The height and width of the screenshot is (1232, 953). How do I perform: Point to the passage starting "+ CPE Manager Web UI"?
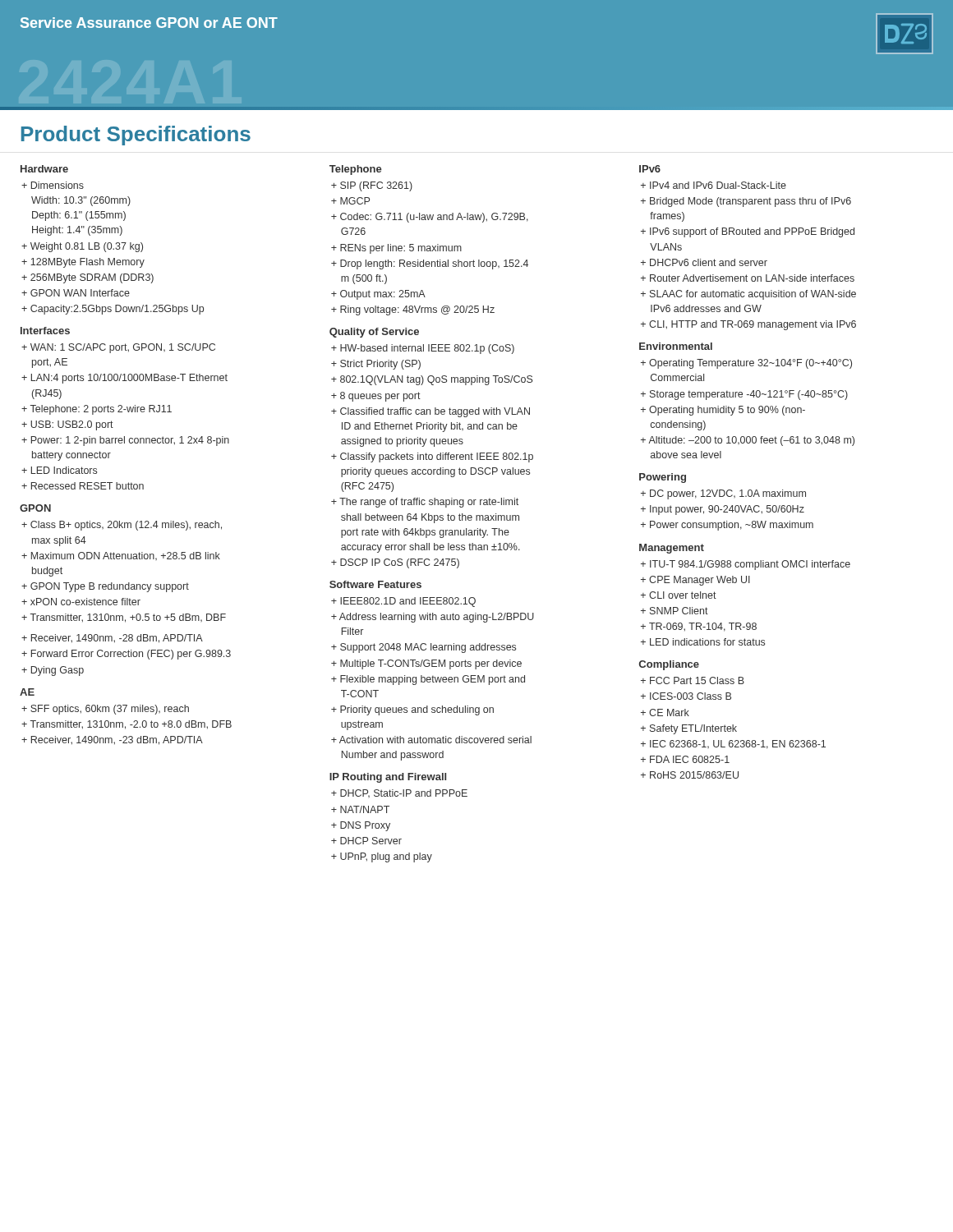695,580
